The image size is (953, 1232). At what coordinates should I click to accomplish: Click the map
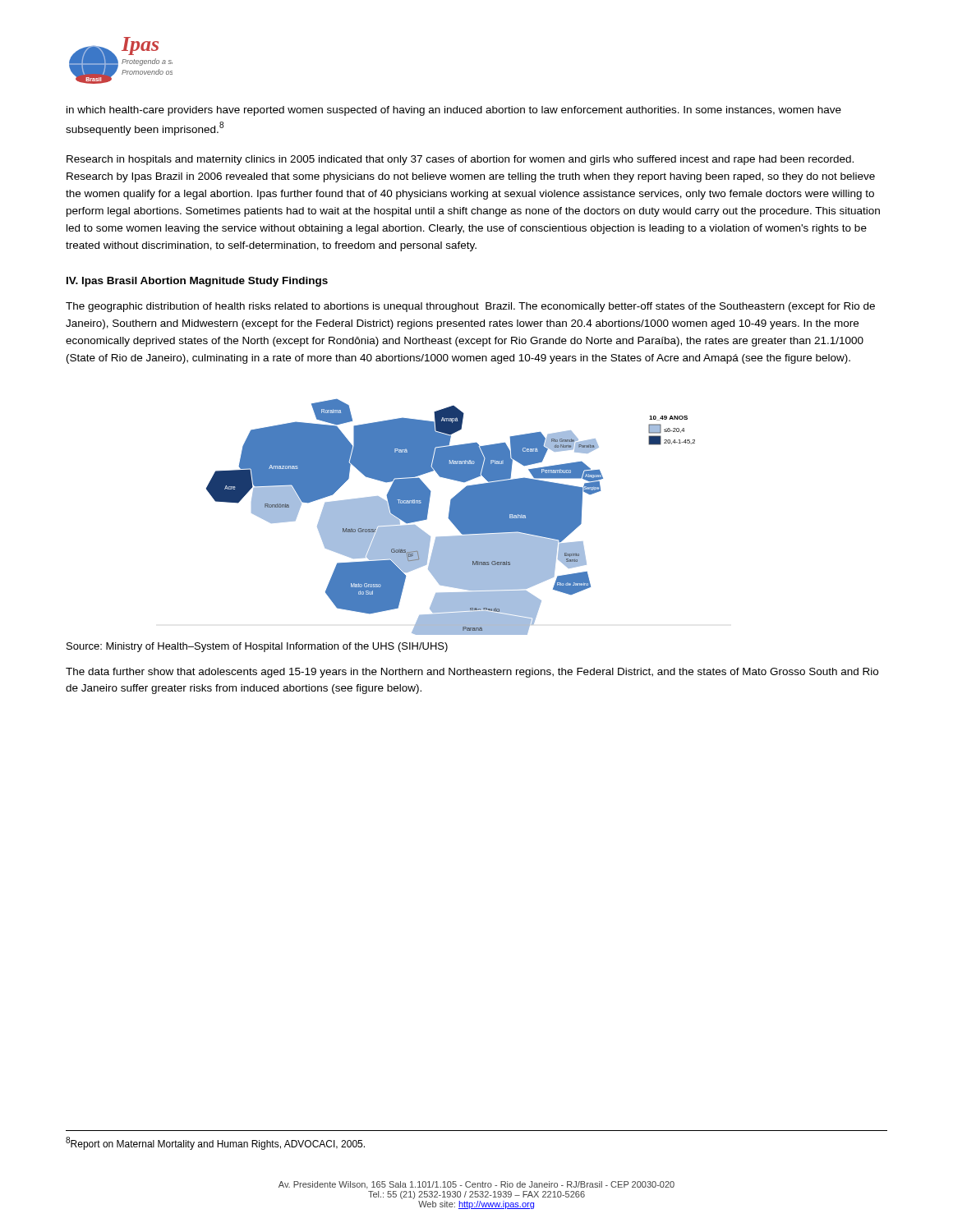(476, 507)
